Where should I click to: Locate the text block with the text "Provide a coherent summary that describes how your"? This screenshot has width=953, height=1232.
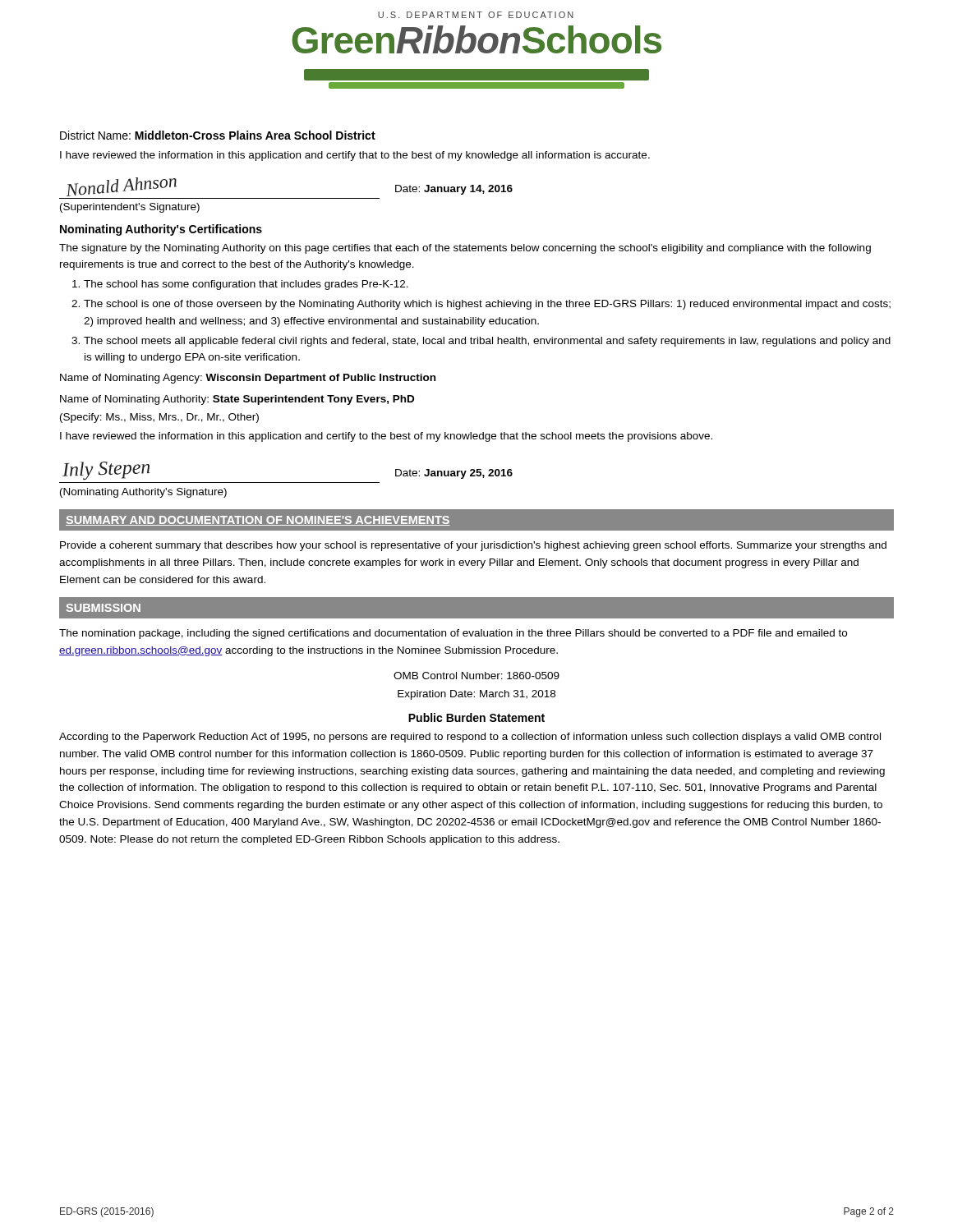tap(473, 562)
